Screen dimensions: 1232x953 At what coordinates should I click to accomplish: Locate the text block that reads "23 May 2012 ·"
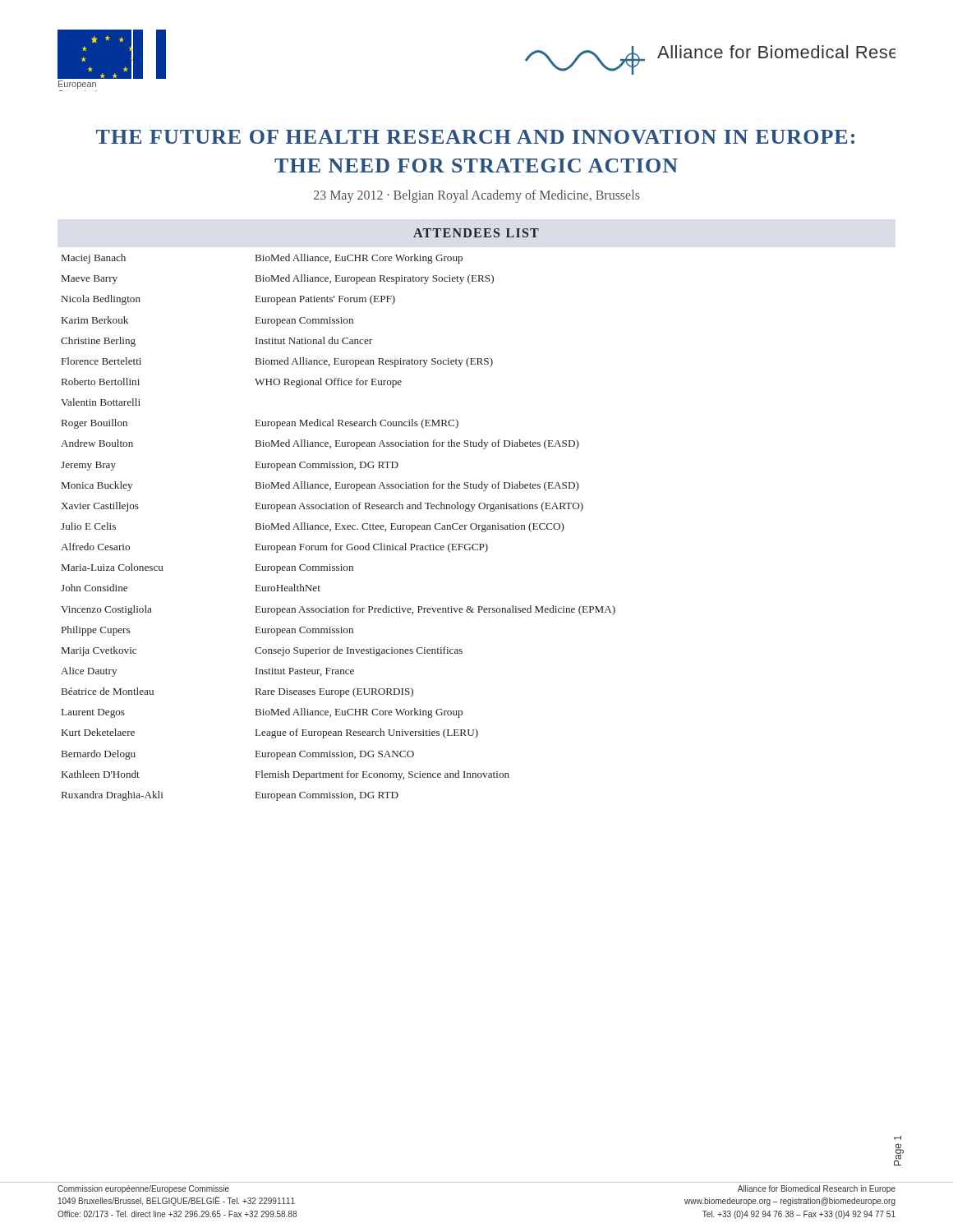pos(476,195)
